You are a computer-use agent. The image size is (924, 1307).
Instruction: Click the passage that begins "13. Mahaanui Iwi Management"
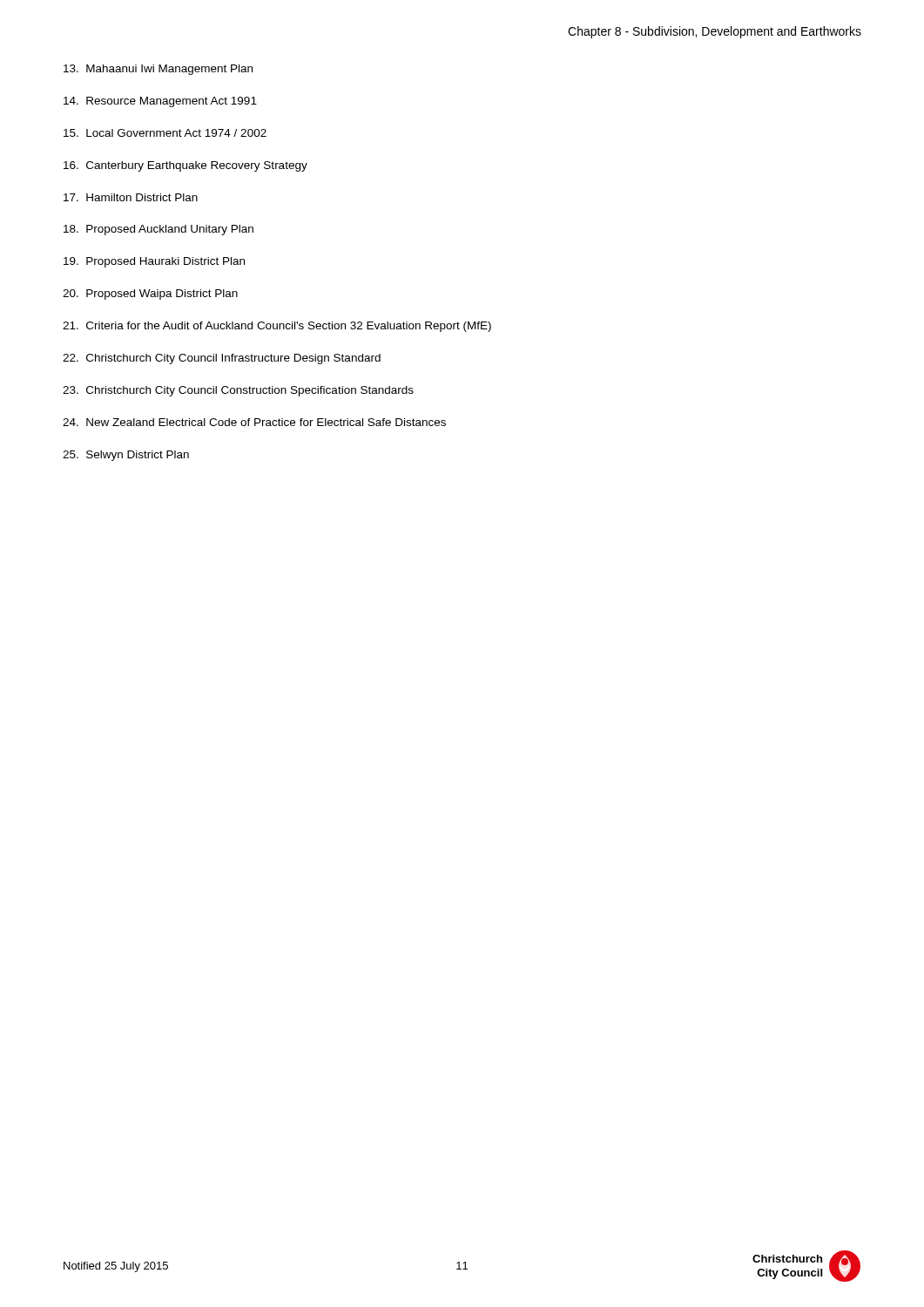pos(158,68)
